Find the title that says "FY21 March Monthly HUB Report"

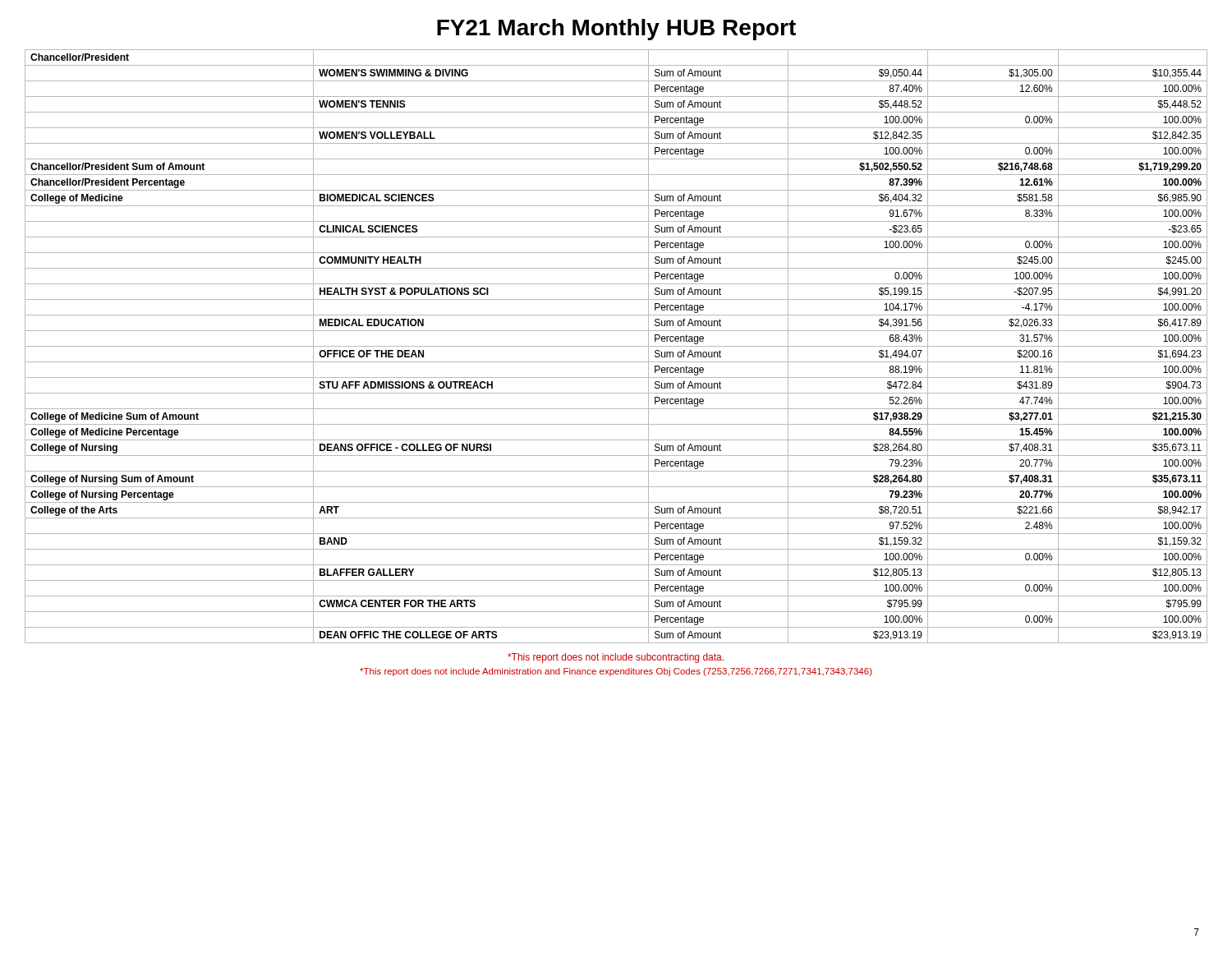[x=616, y=28]
